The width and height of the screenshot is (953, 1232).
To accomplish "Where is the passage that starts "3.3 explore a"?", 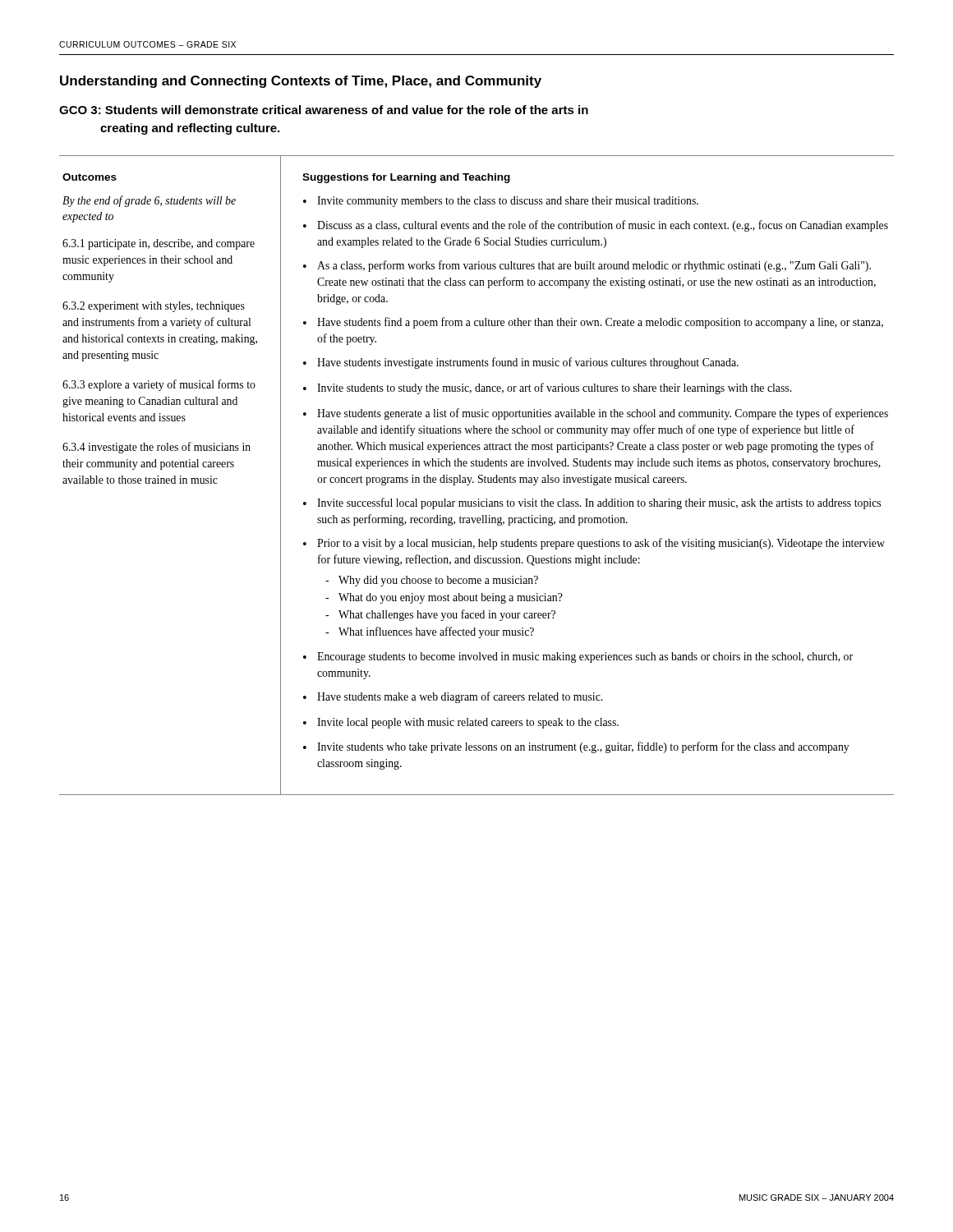I will [159, 401].
